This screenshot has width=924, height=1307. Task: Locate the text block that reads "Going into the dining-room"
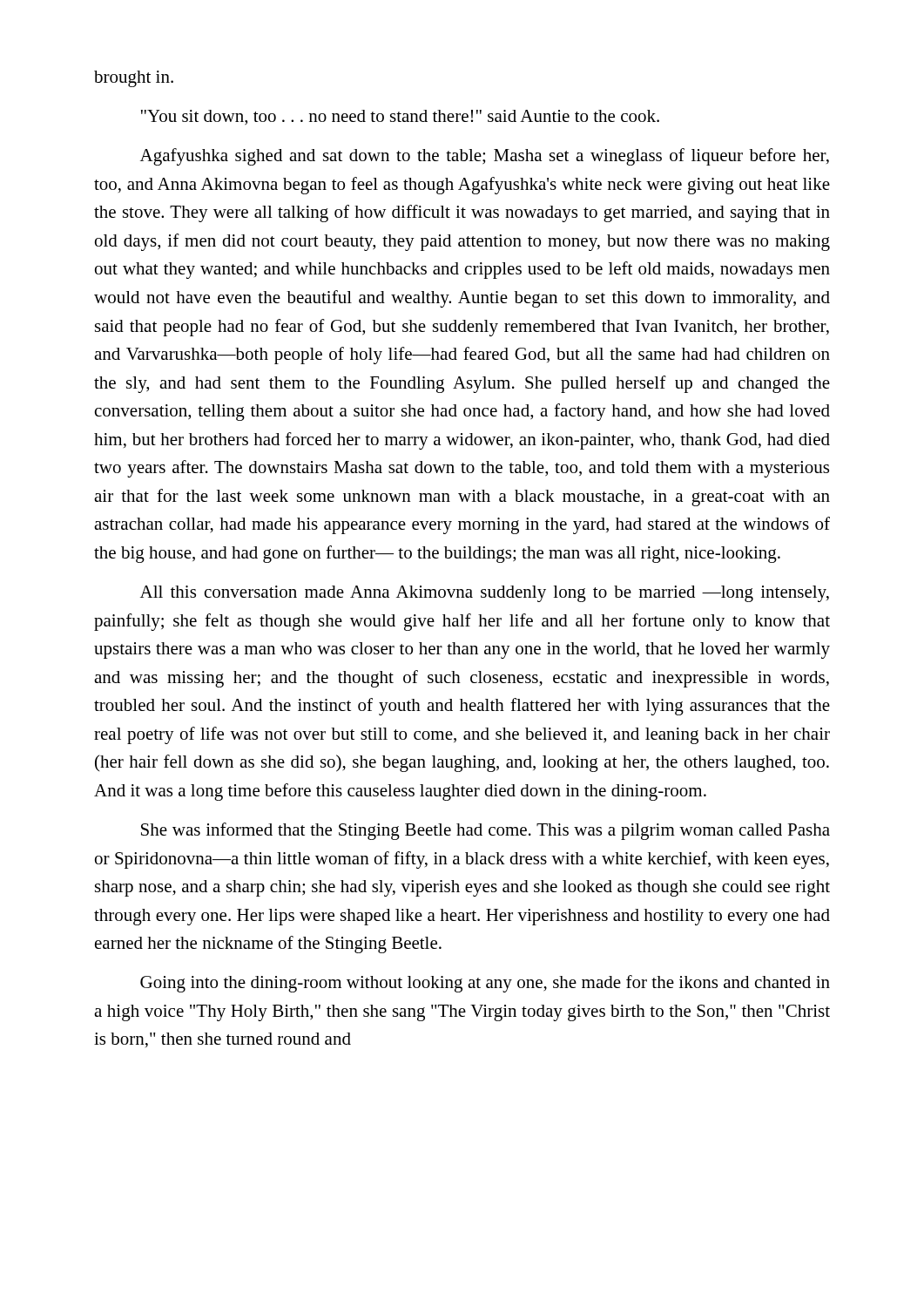coord(462,1011)
